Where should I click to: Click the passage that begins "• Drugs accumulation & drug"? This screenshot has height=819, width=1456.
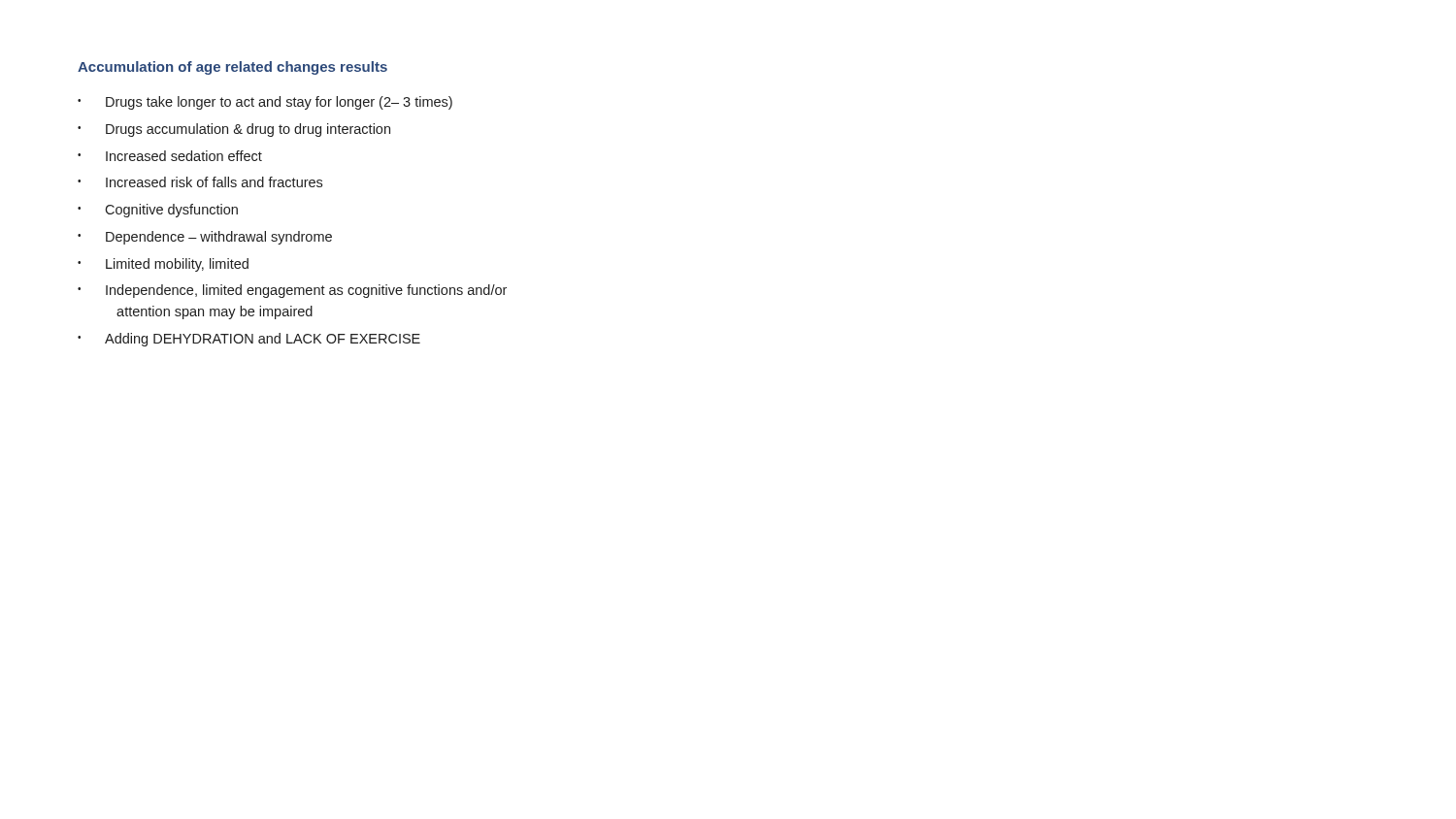coord(234,130)
